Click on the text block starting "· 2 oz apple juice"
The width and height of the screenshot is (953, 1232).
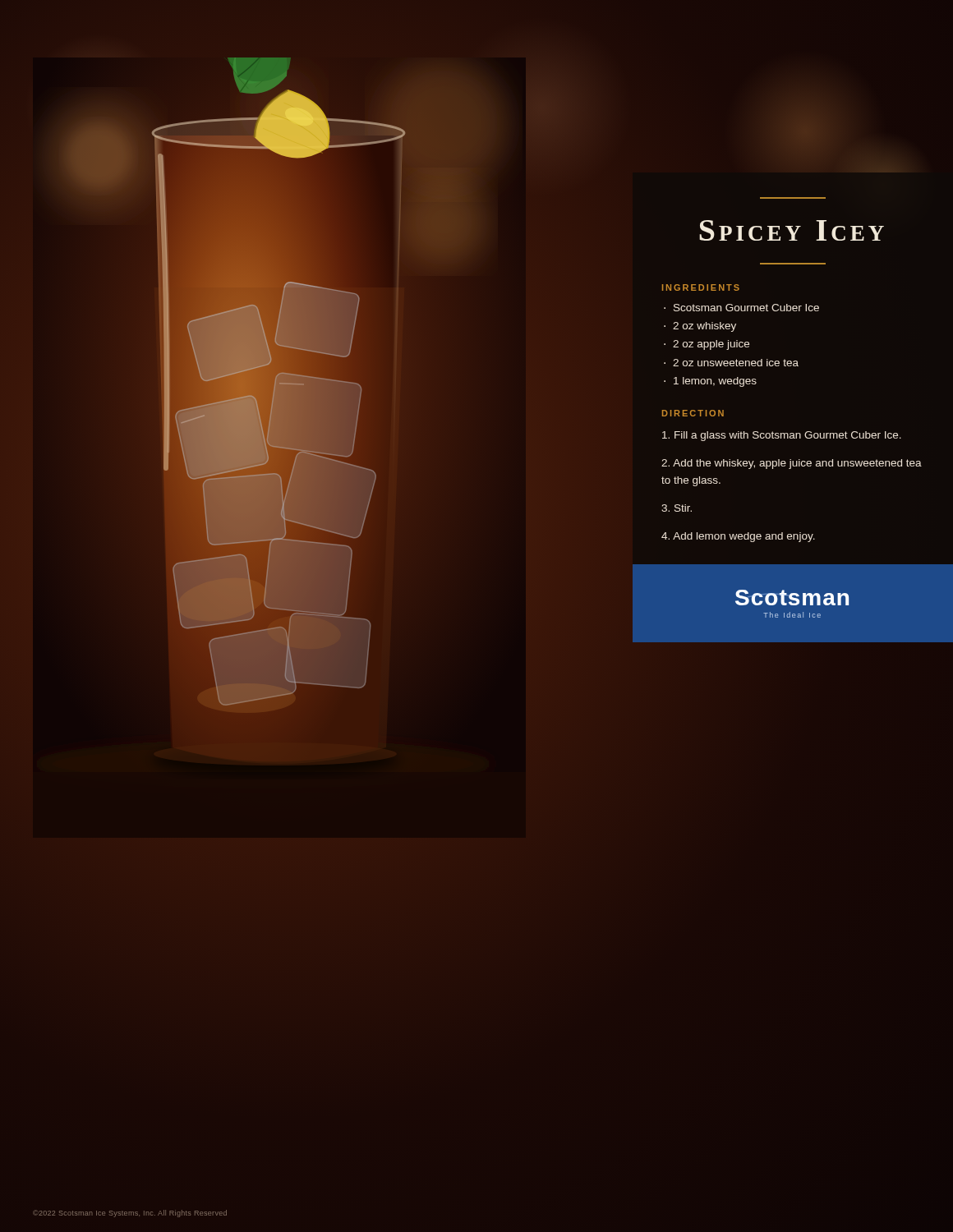[706, 345]
